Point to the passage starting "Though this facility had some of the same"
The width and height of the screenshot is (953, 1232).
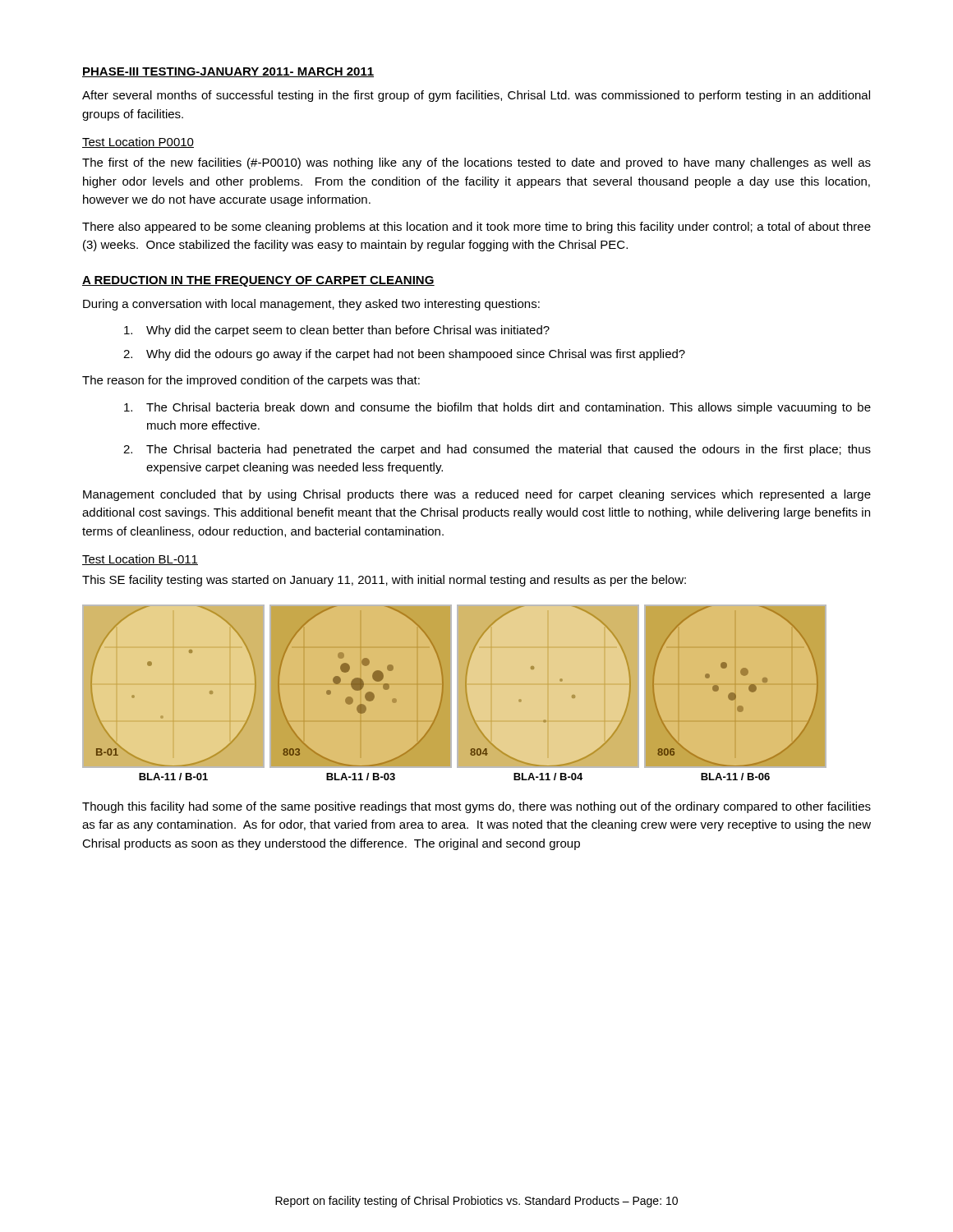point(476,824)
